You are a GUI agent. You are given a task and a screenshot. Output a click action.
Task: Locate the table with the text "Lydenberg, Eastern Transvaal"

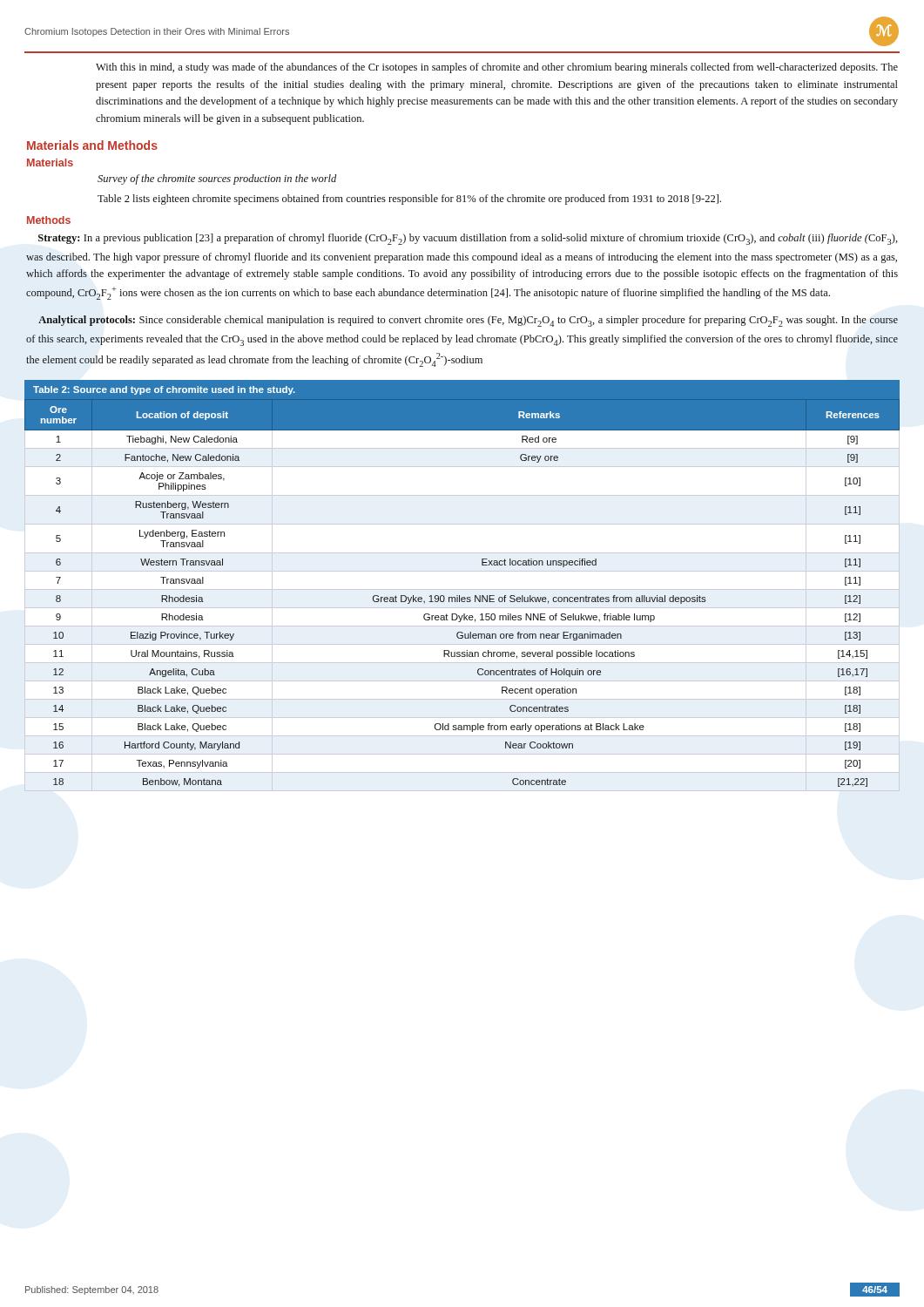pos(462,586)
